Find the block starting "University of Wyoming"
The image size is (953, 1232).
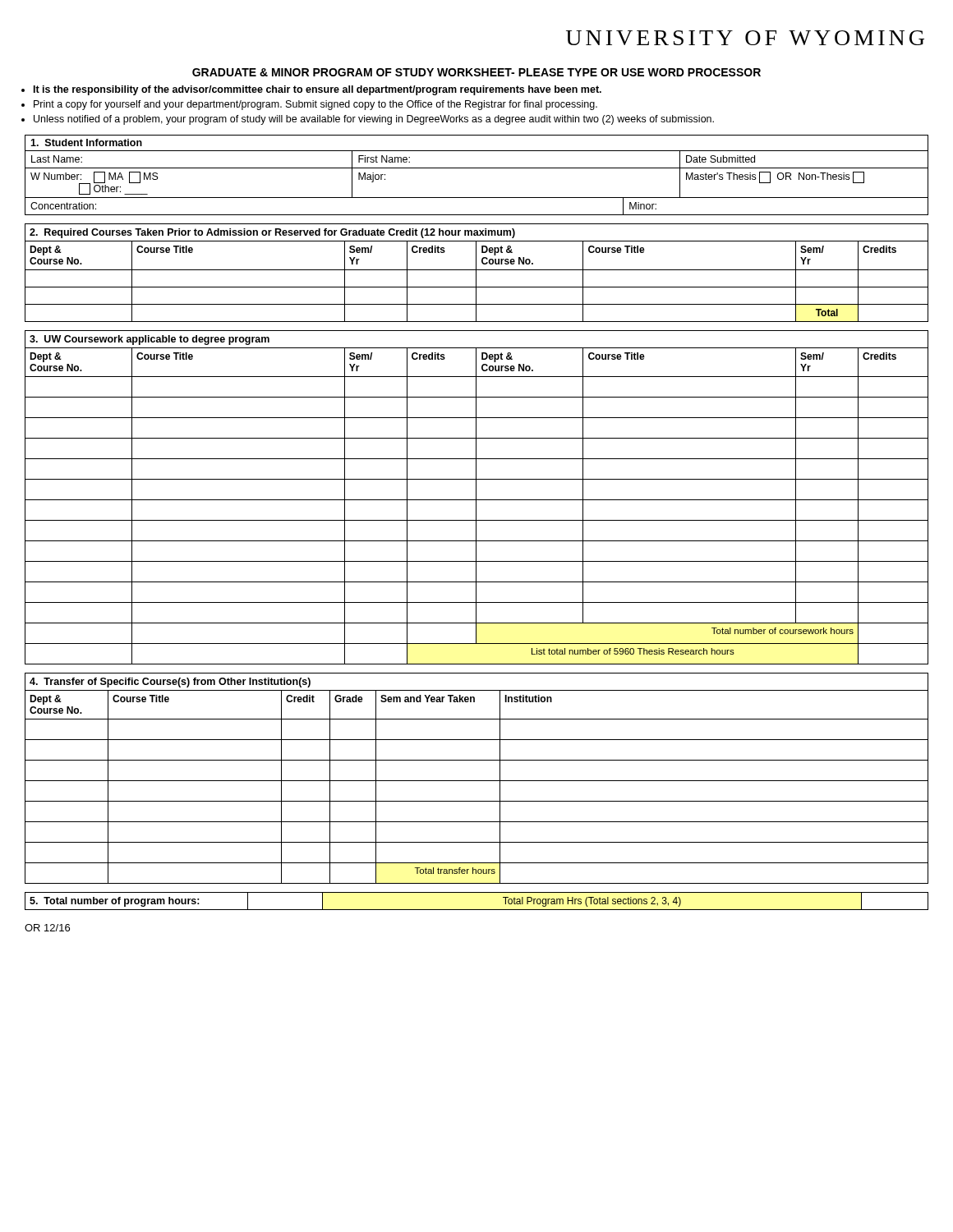[x=747, y=37]
